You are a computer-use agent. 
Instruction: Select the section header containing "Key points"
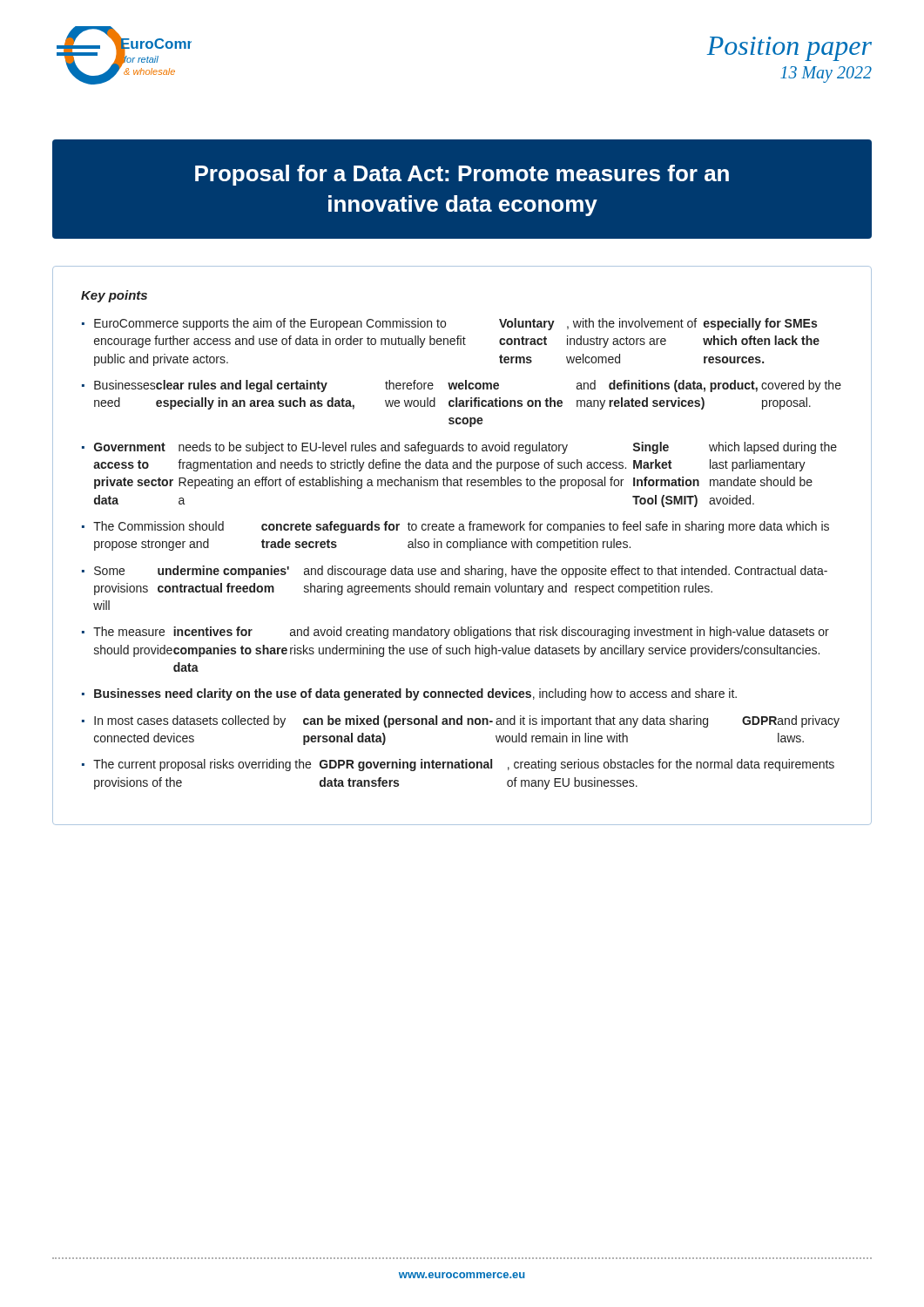(114, 295)
